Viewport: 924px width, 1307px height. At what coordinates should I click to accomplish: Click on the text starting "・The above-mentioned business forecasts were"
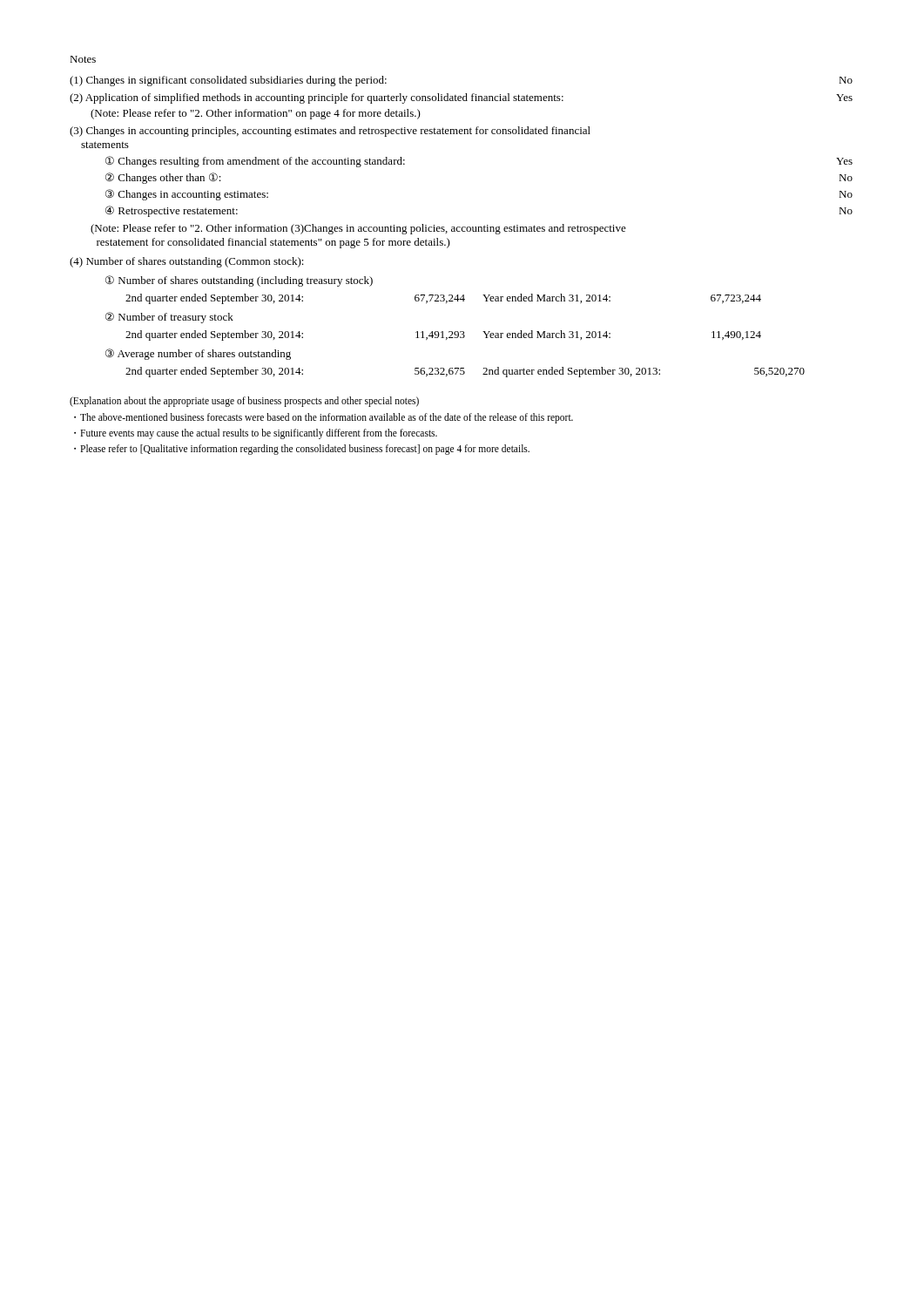click(x=322, y=417)
